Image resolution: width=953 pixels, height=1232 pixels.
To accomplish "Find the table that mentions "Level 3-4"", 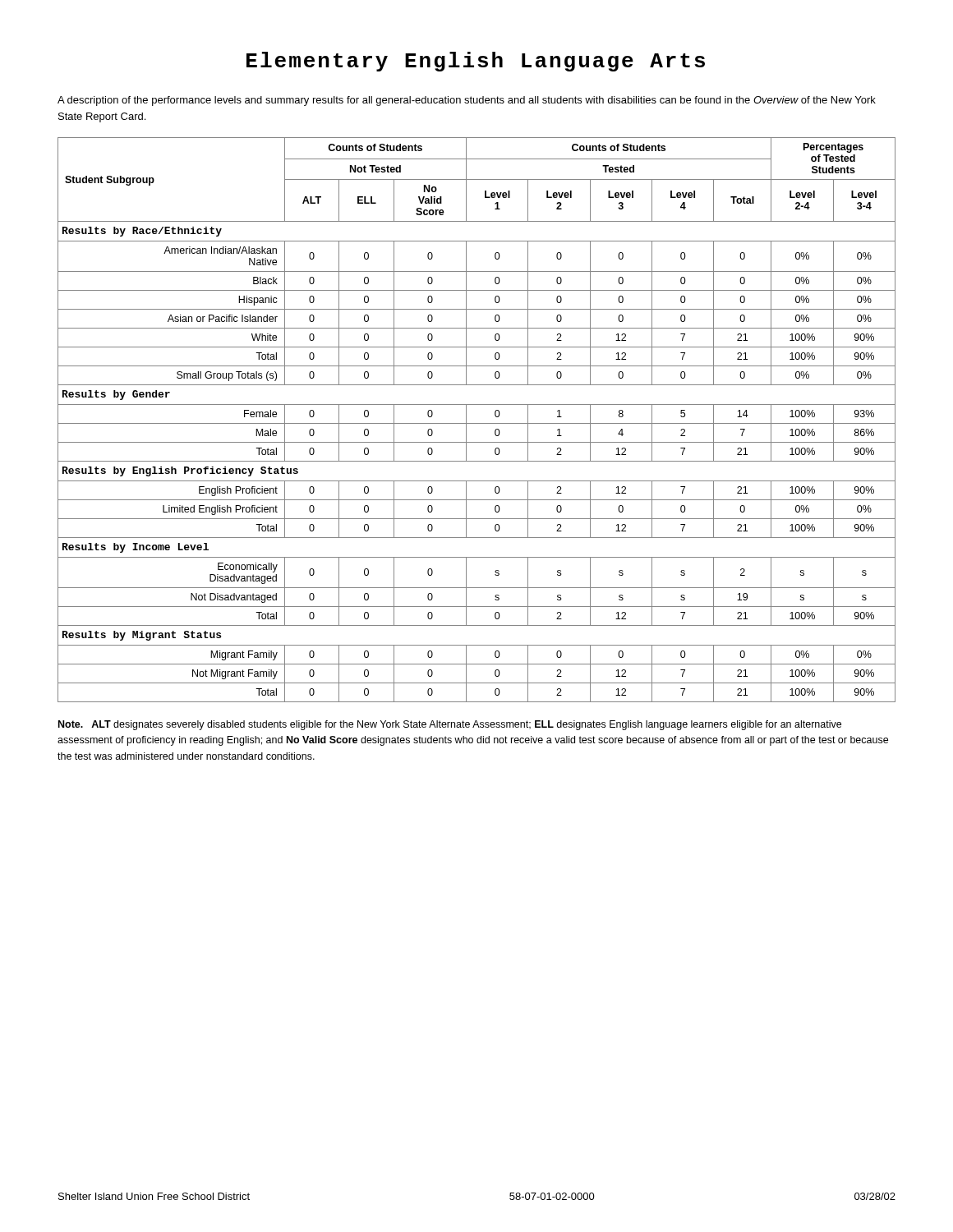I will tap(476, 420).
